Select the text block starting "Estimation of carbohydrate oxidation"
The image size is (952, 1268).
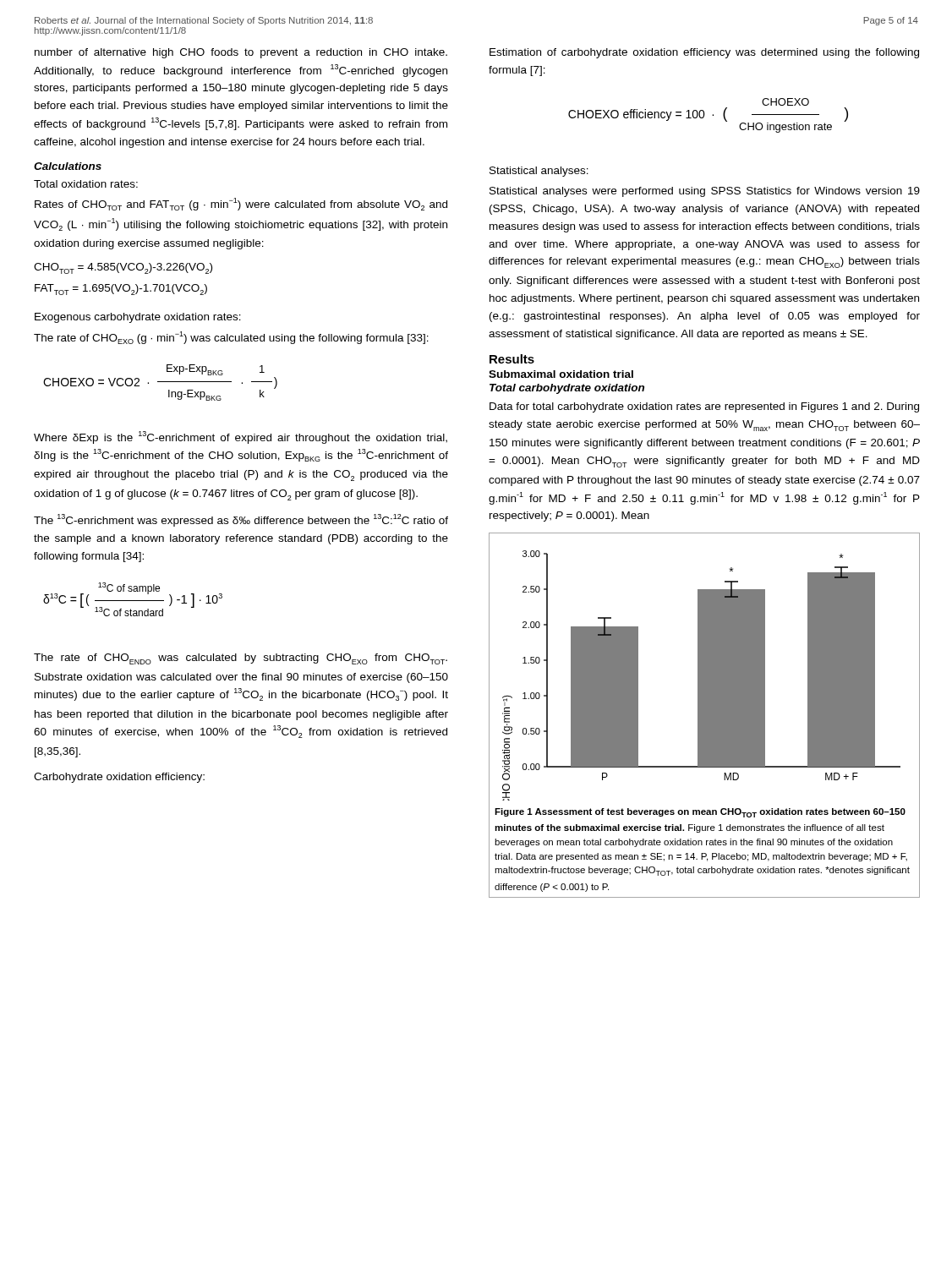[704, 62]
